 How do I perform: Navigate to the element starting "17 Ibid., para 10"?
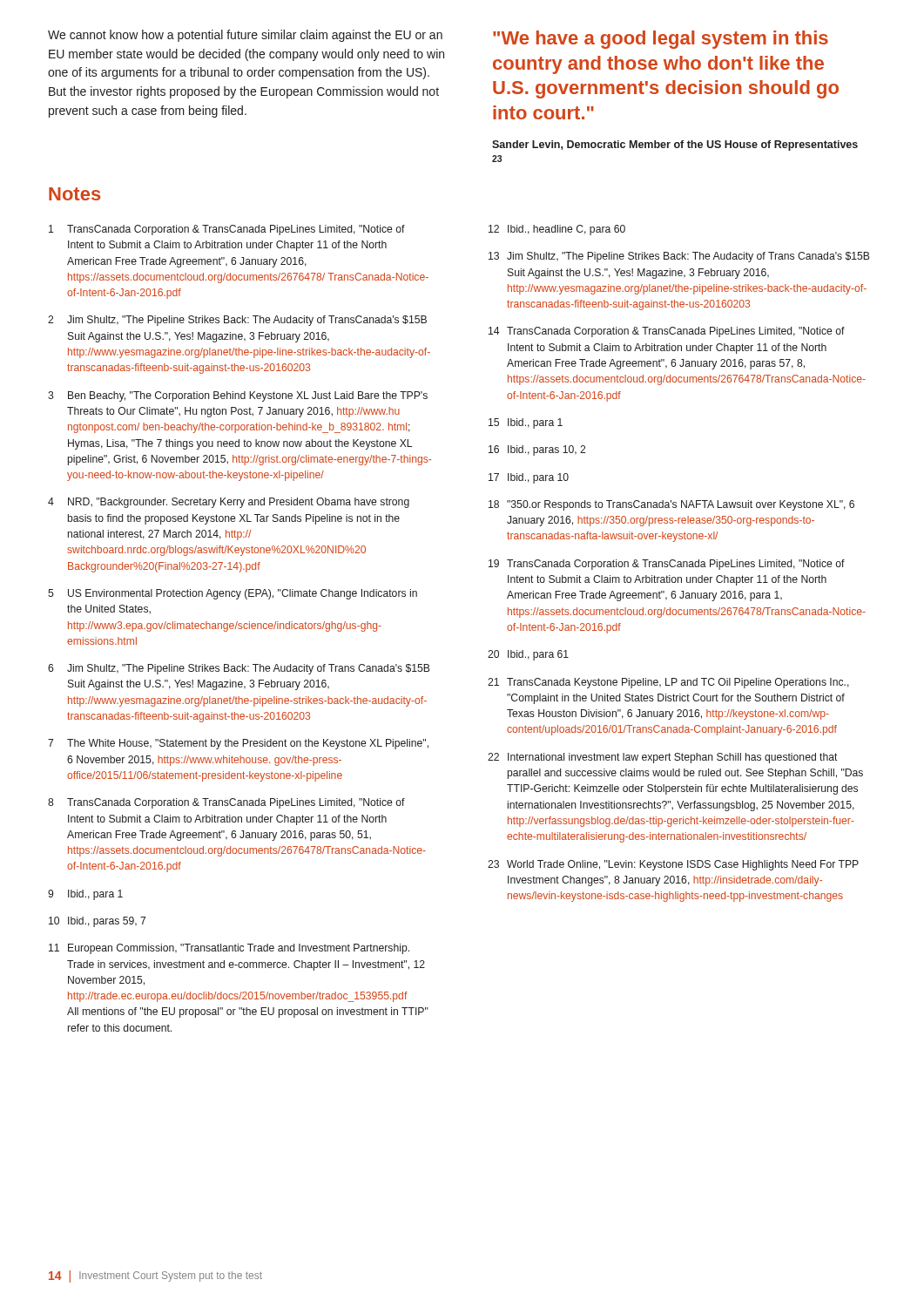(x=529, y=478)
